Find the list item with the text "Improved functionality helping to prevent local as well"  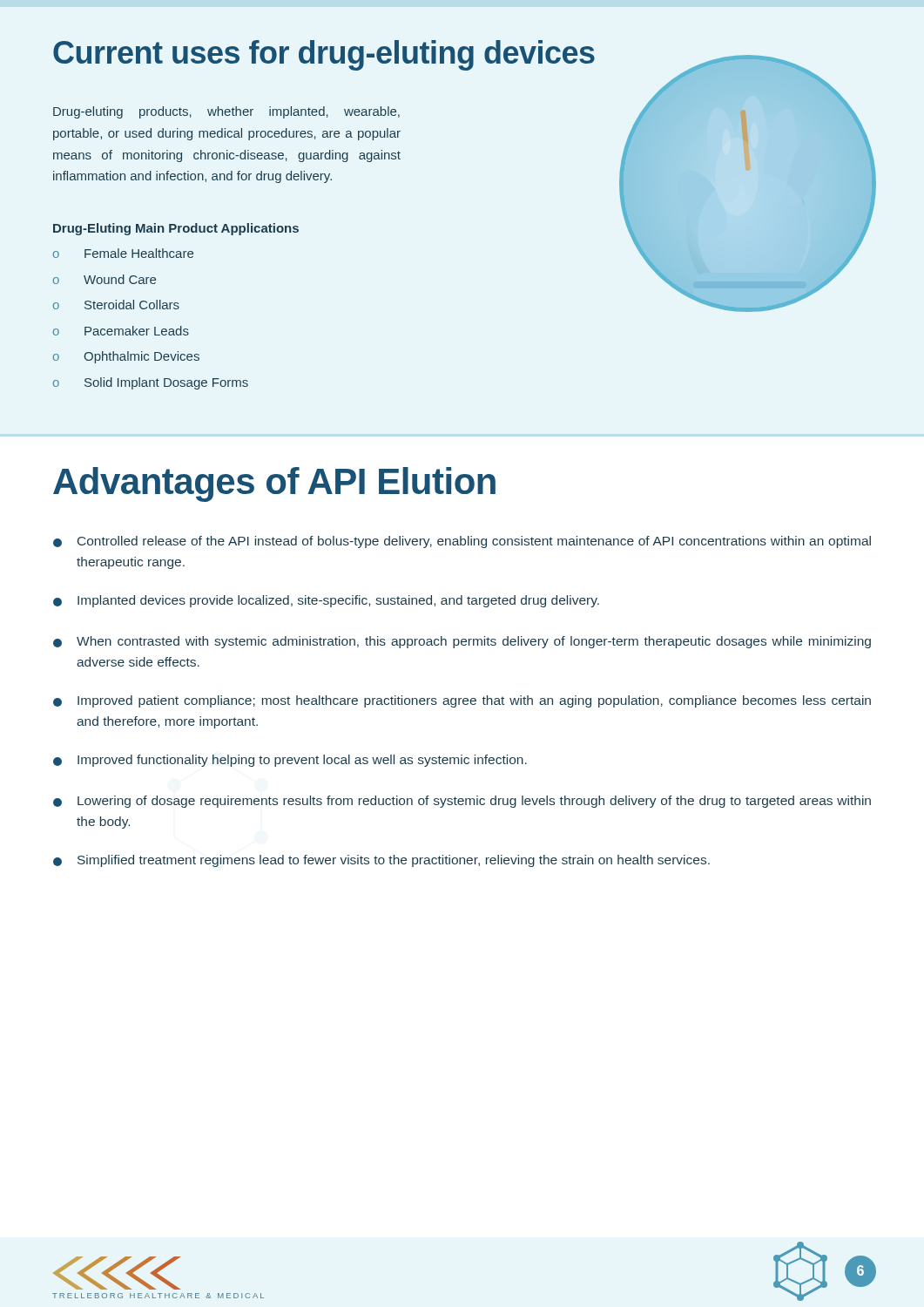[290, 761]
